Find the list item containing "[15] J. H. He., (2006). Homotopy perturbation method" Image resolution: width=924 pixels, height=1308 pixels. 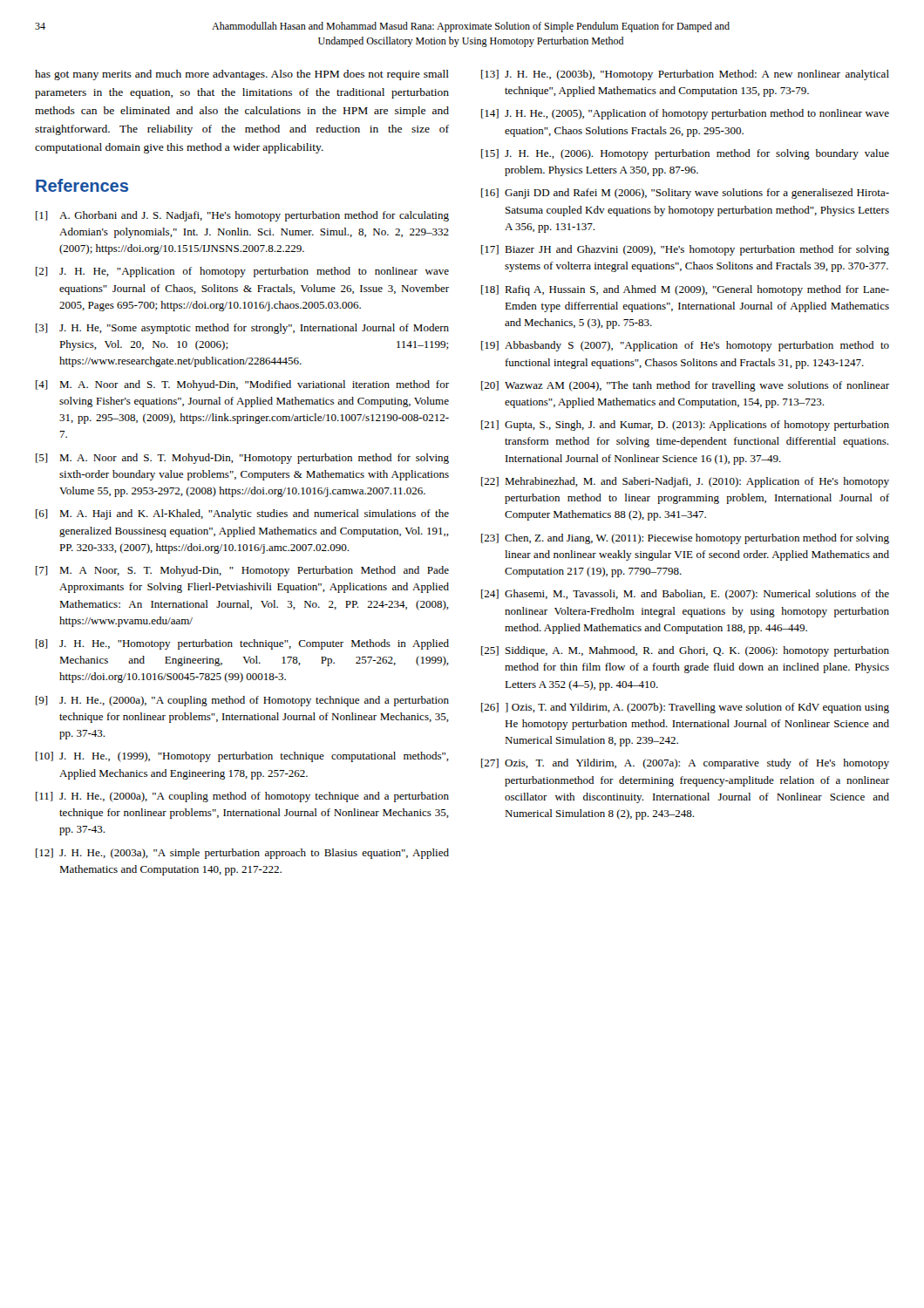pyautogui.click(x=685, y=161)
